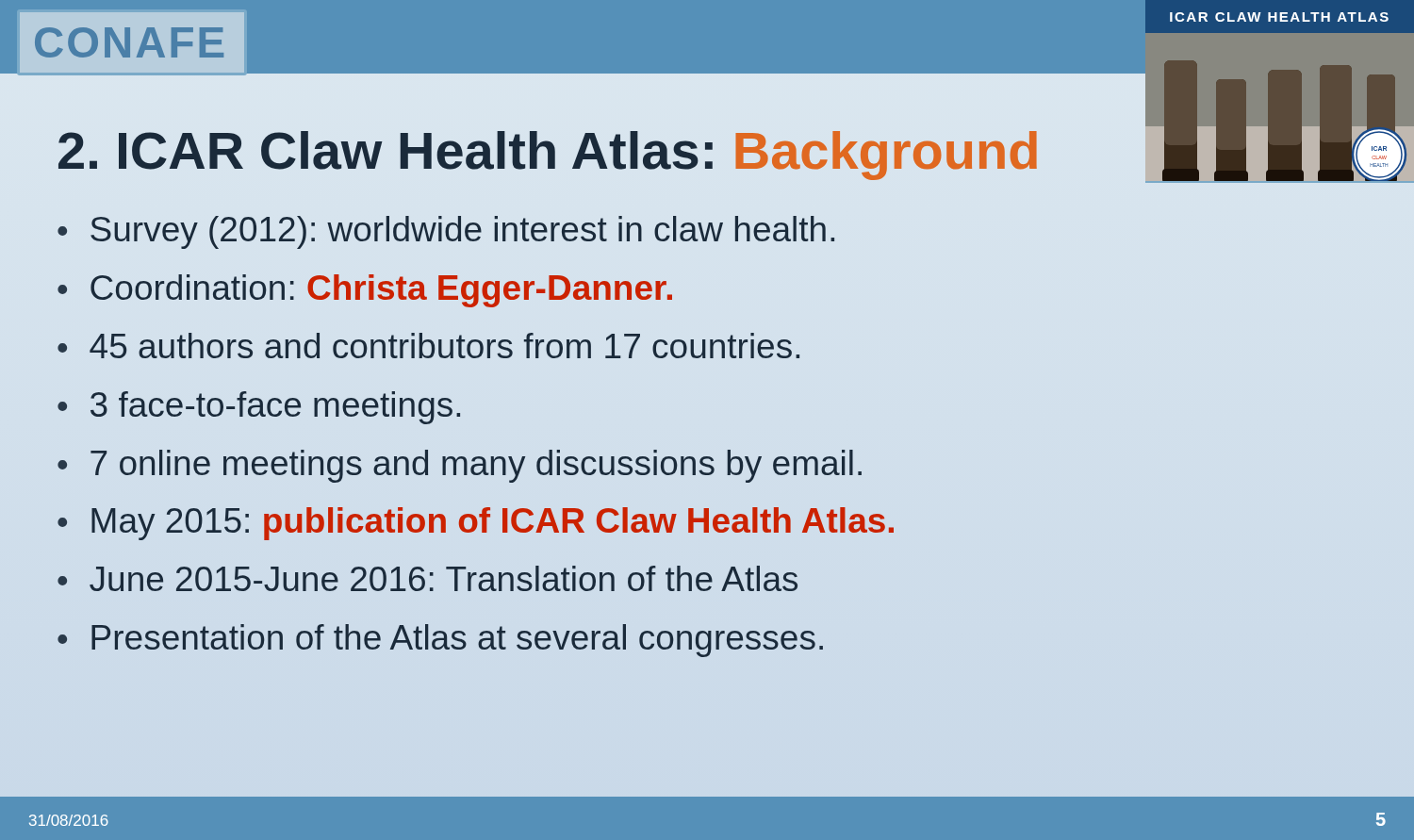
Task: Find "• Coordination: Christa Egger-Danner." on this page
Action: click(366, 289)
